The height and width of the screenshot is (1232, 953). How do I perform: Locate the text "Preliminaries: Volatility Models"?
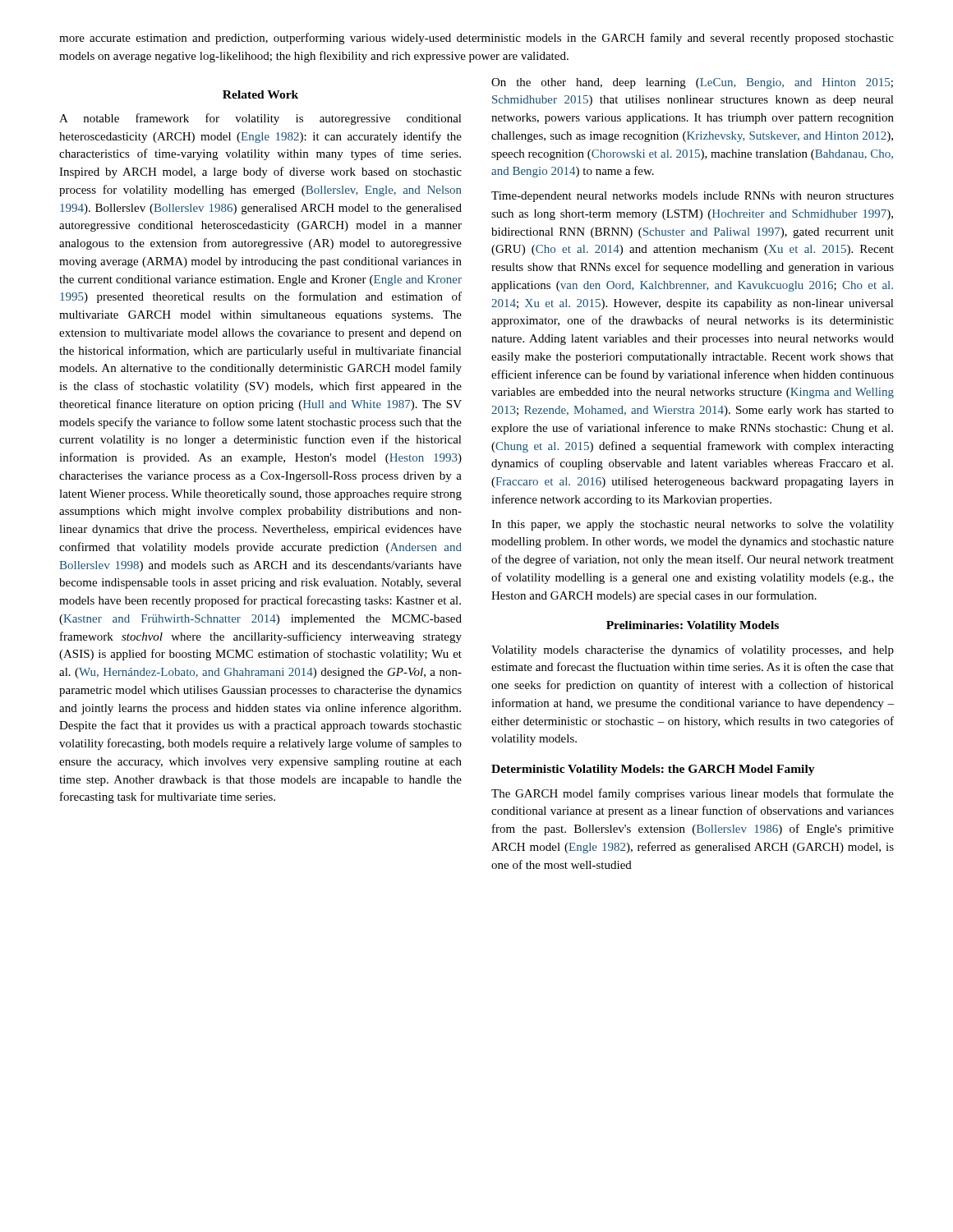(x=693, y=625)
